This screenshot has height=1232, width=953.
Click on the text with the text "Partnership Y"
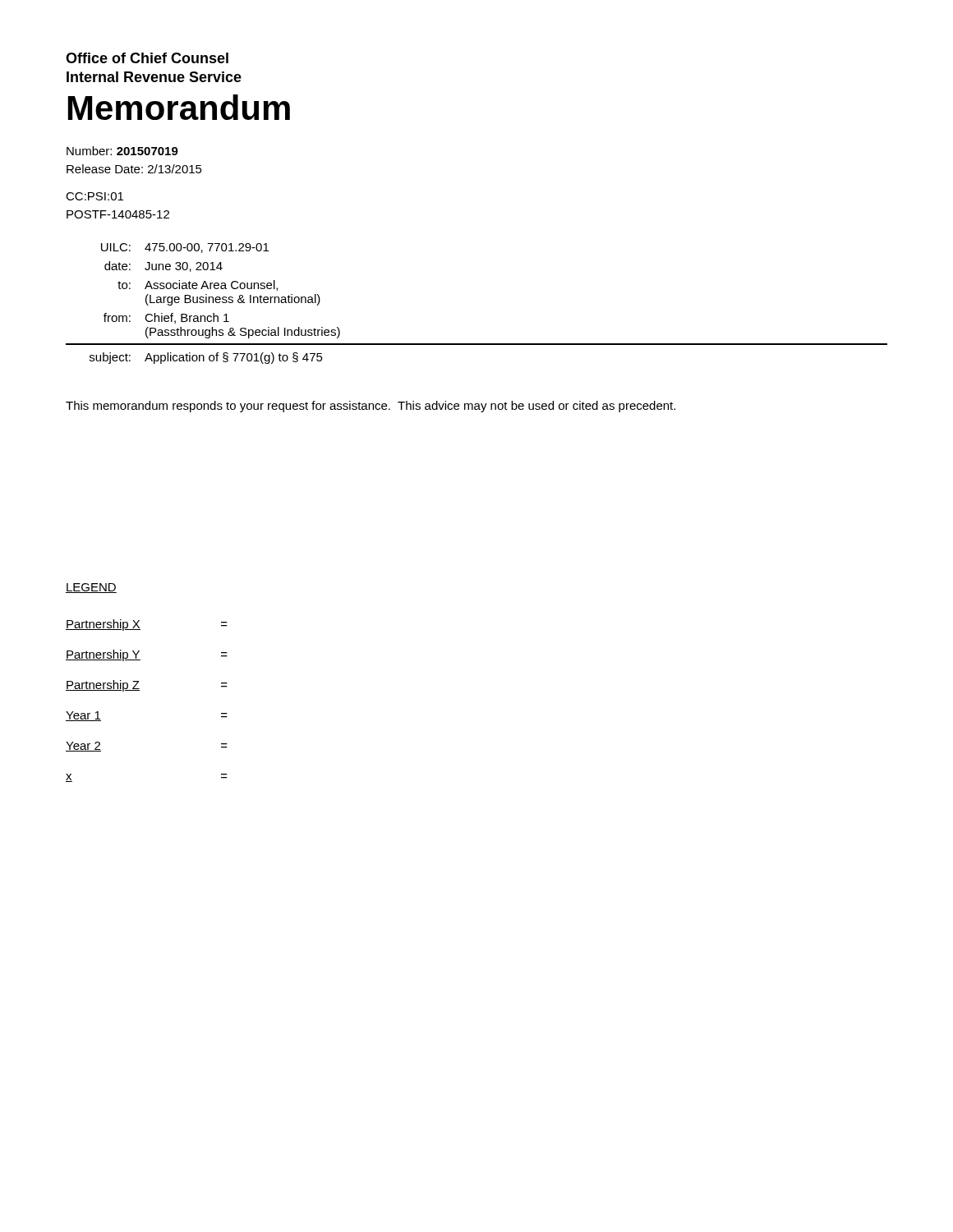tap(103, 654)
